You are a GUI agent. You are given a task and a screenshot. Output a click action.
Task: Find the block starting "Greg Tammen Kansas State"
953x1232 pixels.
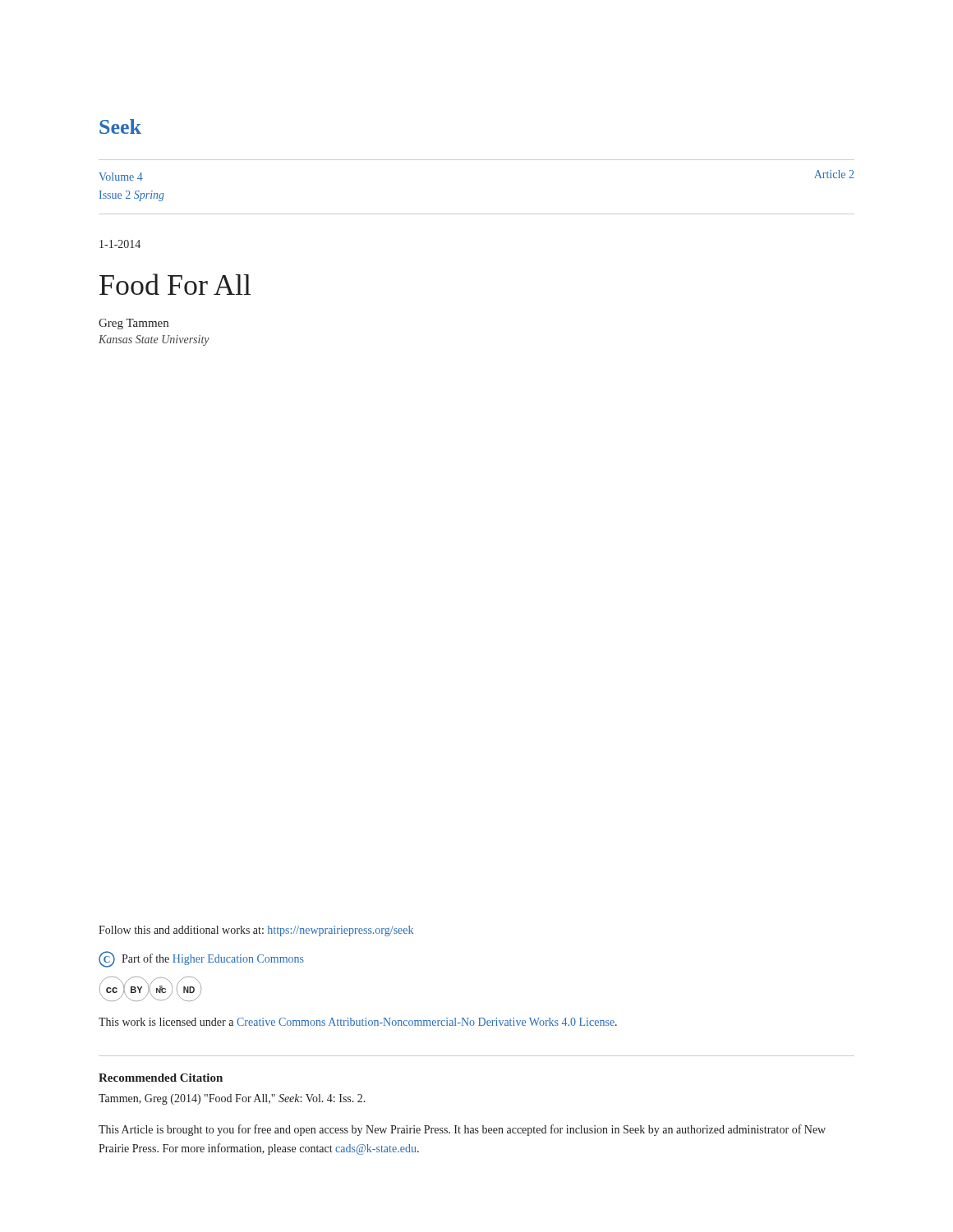point(154,331)
